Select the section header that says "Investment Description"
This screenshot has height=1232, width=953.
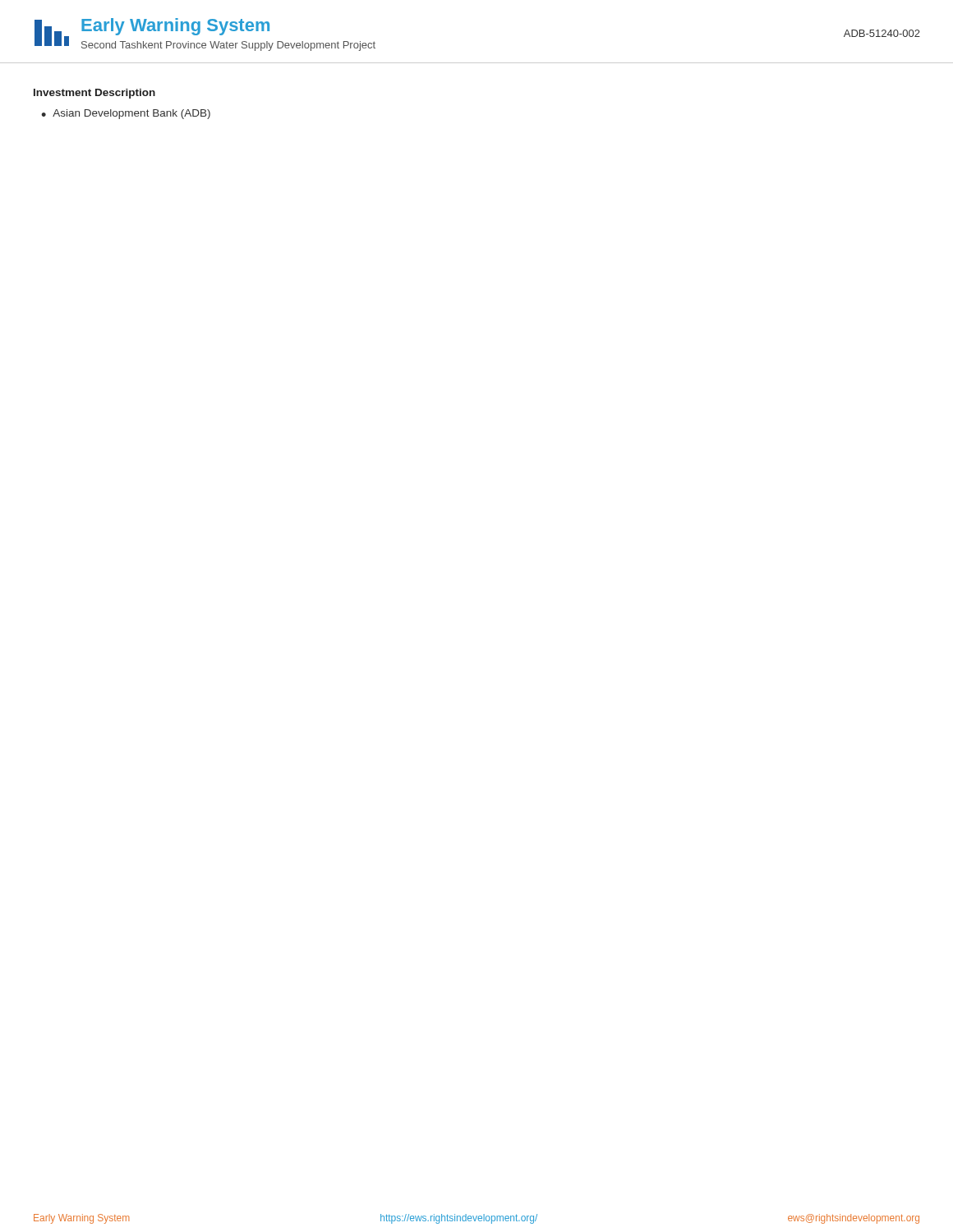click(x=94, y=92)
